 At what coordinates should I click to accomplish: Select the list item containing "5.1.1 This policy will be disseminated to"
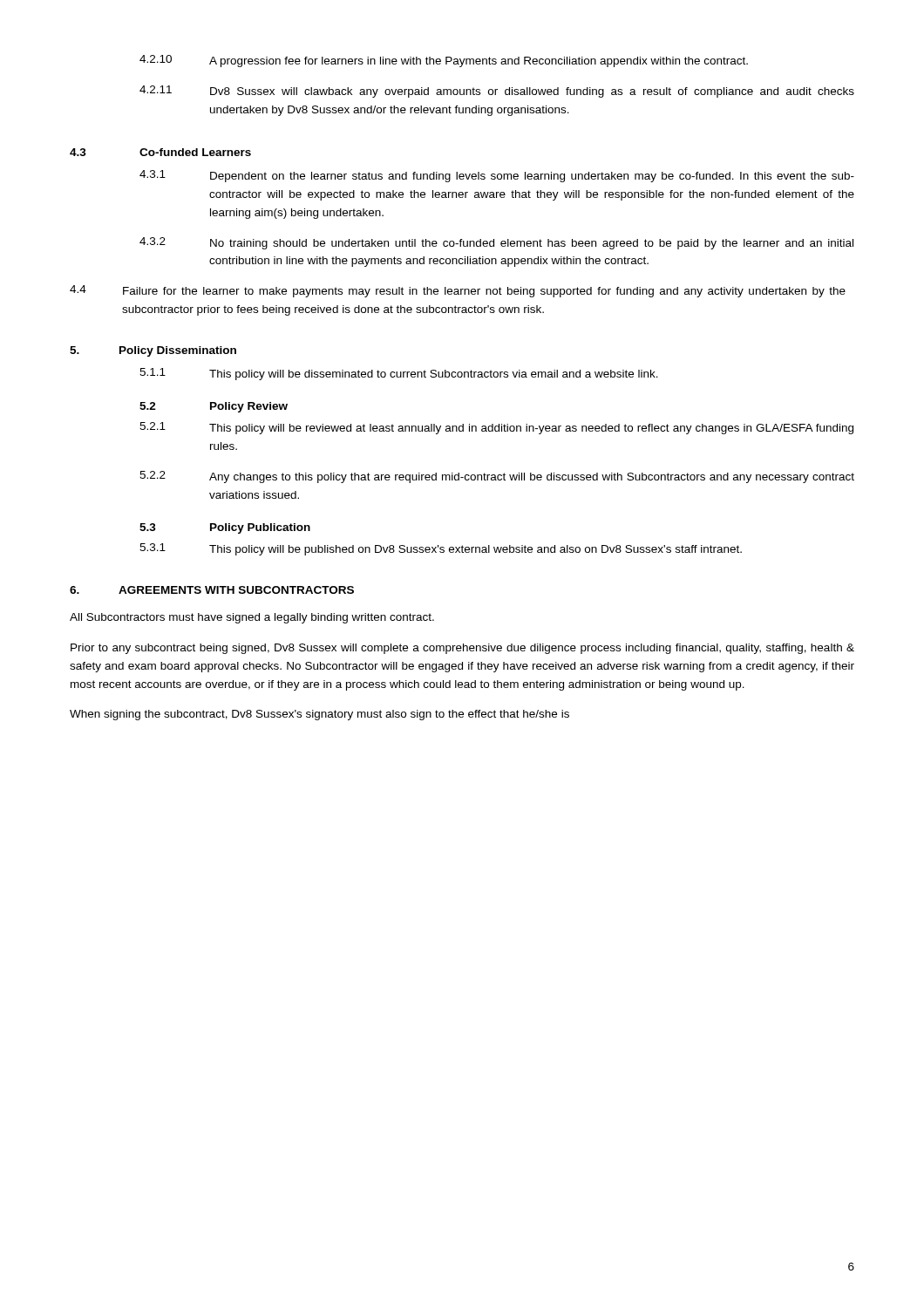pyautogui.click(x=462, y=375)
